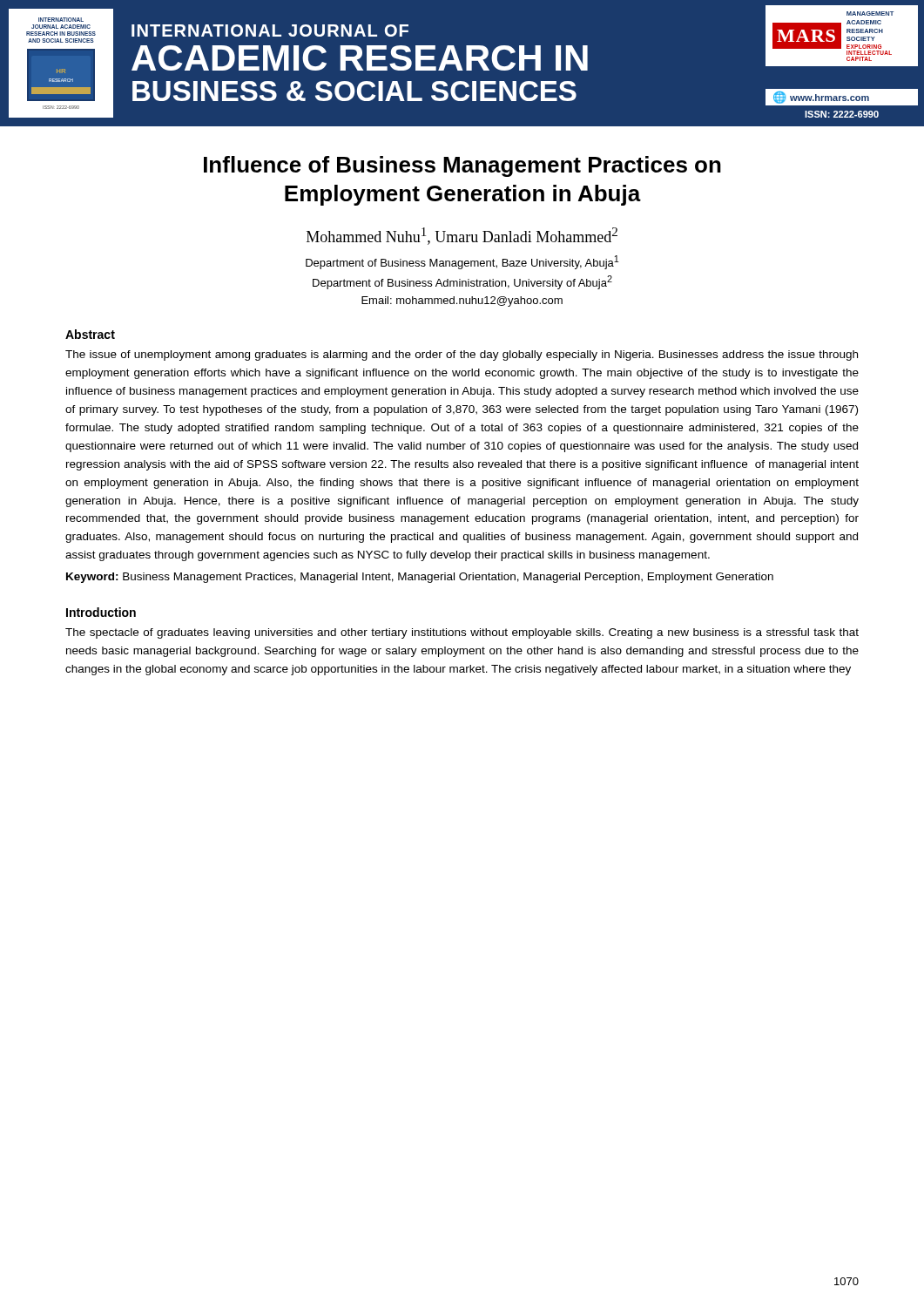The image size is (924, 1307).
Task: Select the text block that reads "Mohammed Nuhu1, Umaru Danladi Mohammed2 Department"
Action: click(462, 267)
